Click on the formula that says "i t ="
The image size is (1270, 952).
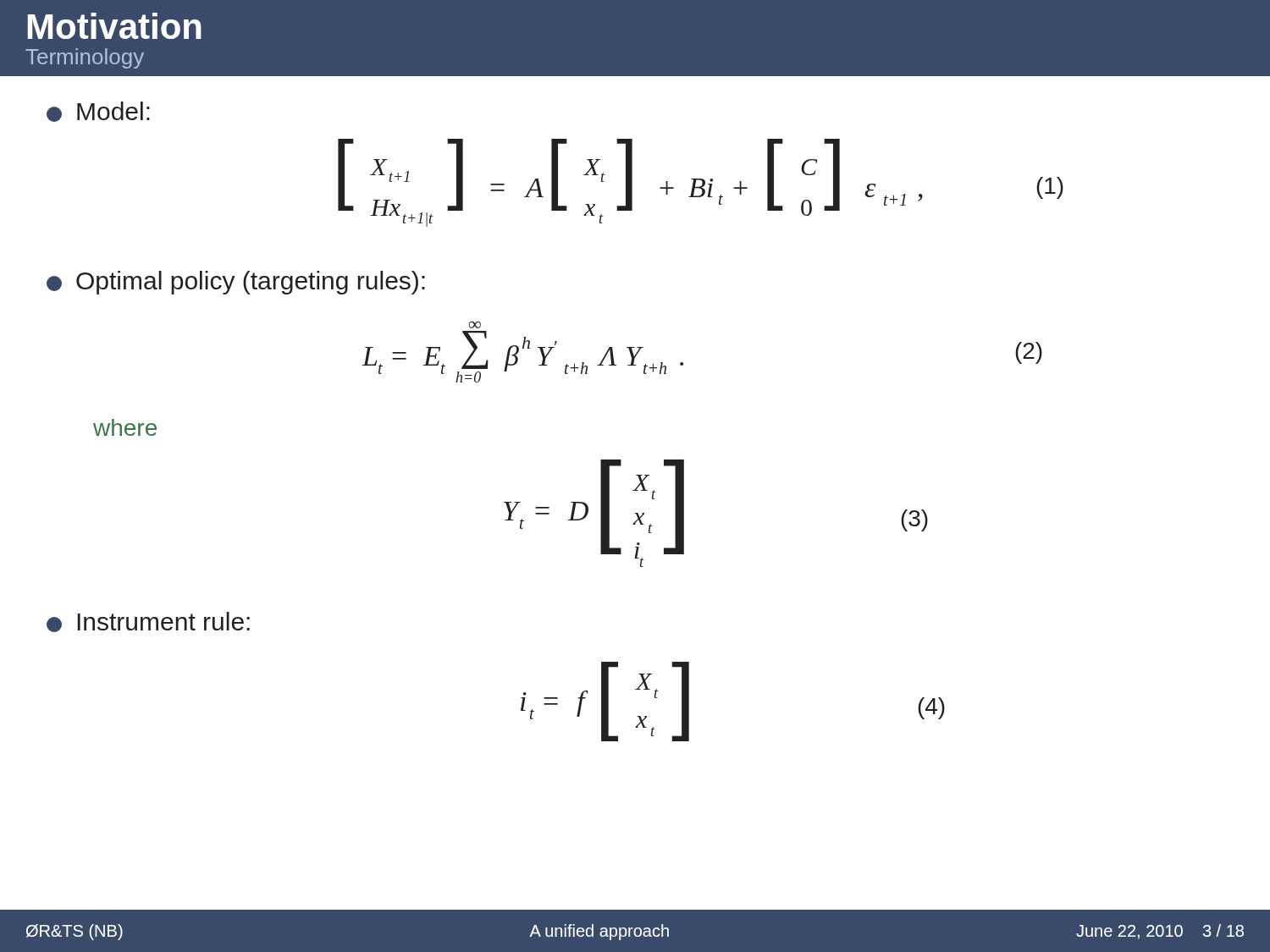[x=728, y=698]
